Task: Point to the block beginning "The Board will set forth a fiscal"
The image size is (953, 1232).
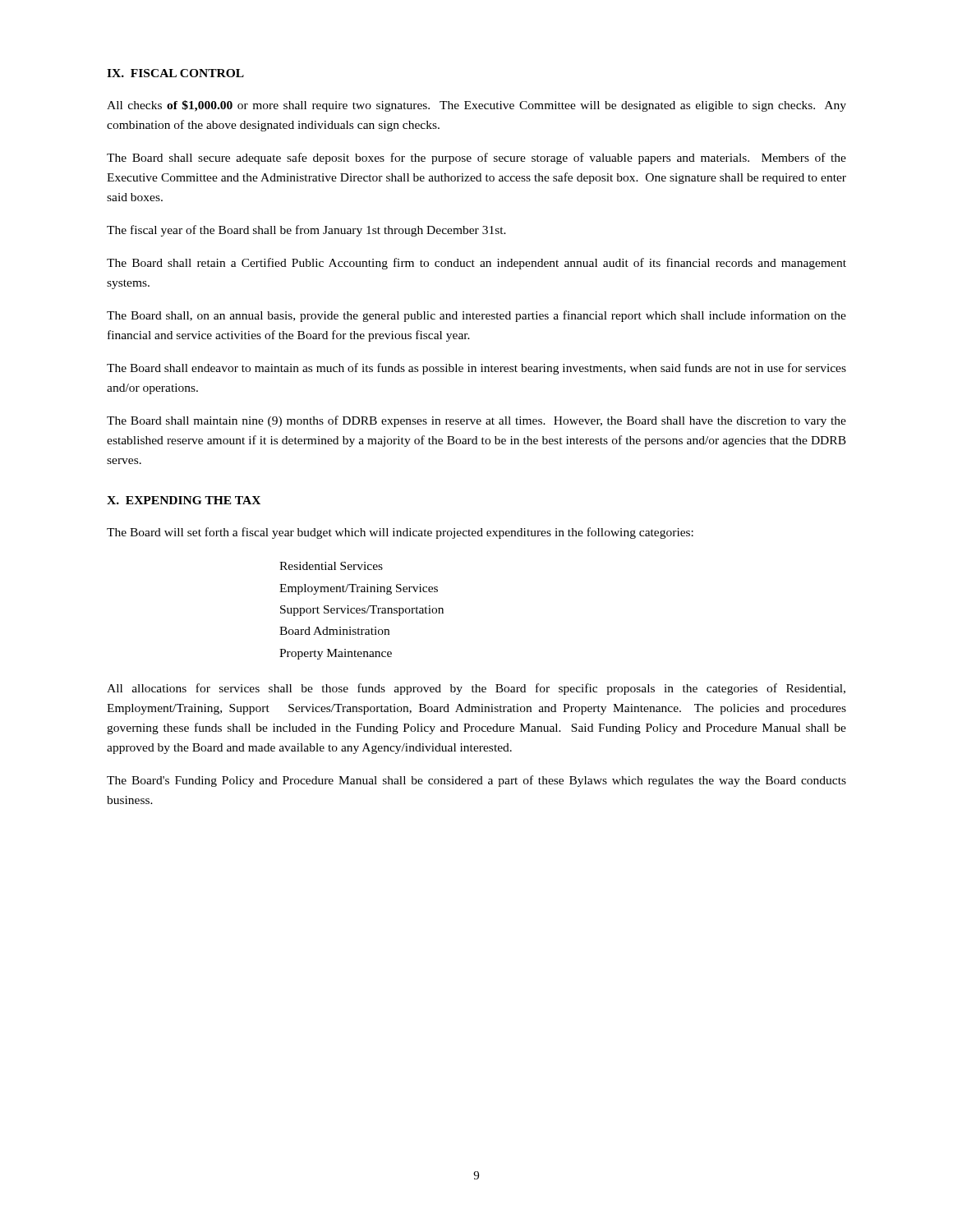Action: (x=400, y=532)
